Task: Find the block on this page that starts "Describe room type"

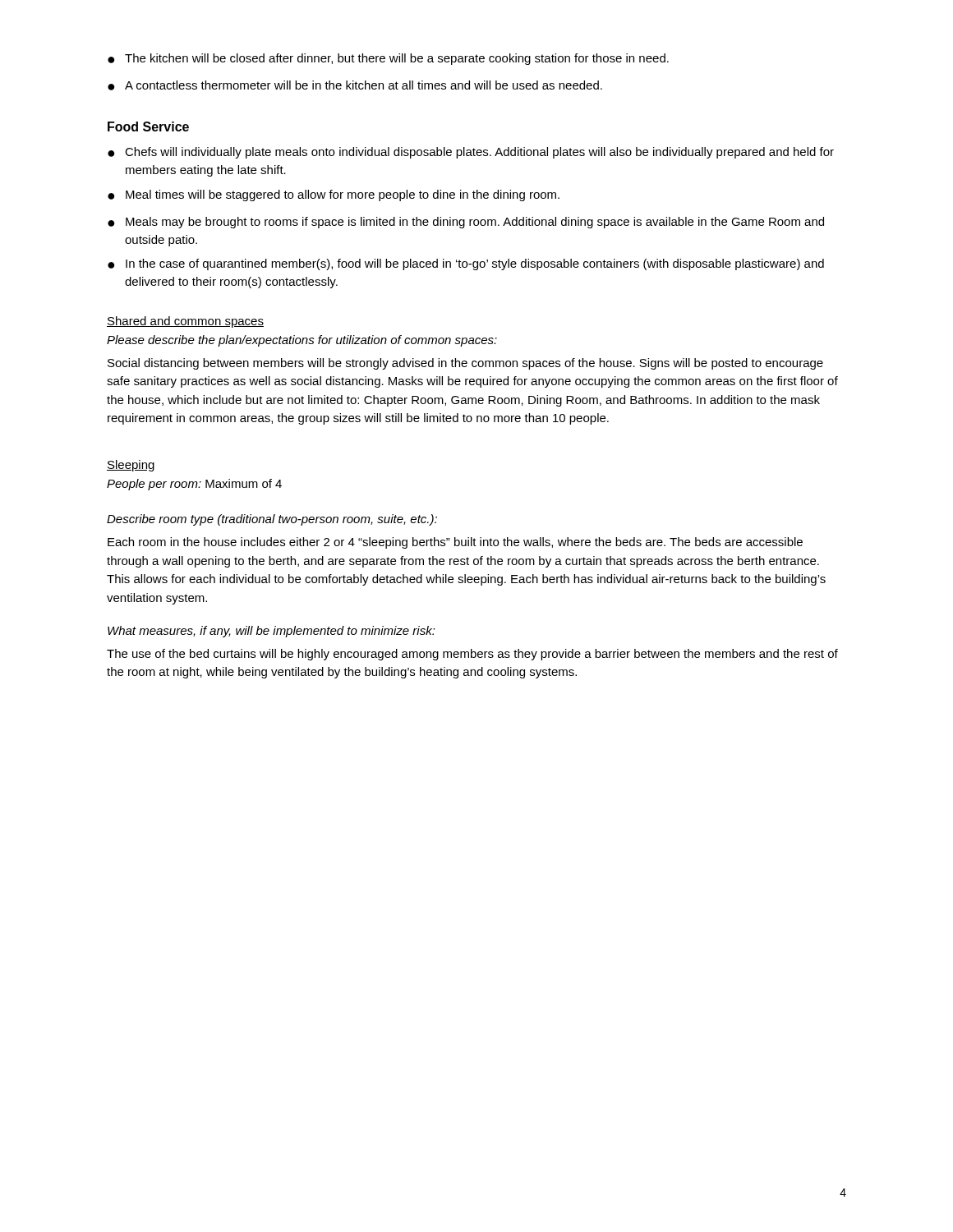Action: tap(272, 519)
